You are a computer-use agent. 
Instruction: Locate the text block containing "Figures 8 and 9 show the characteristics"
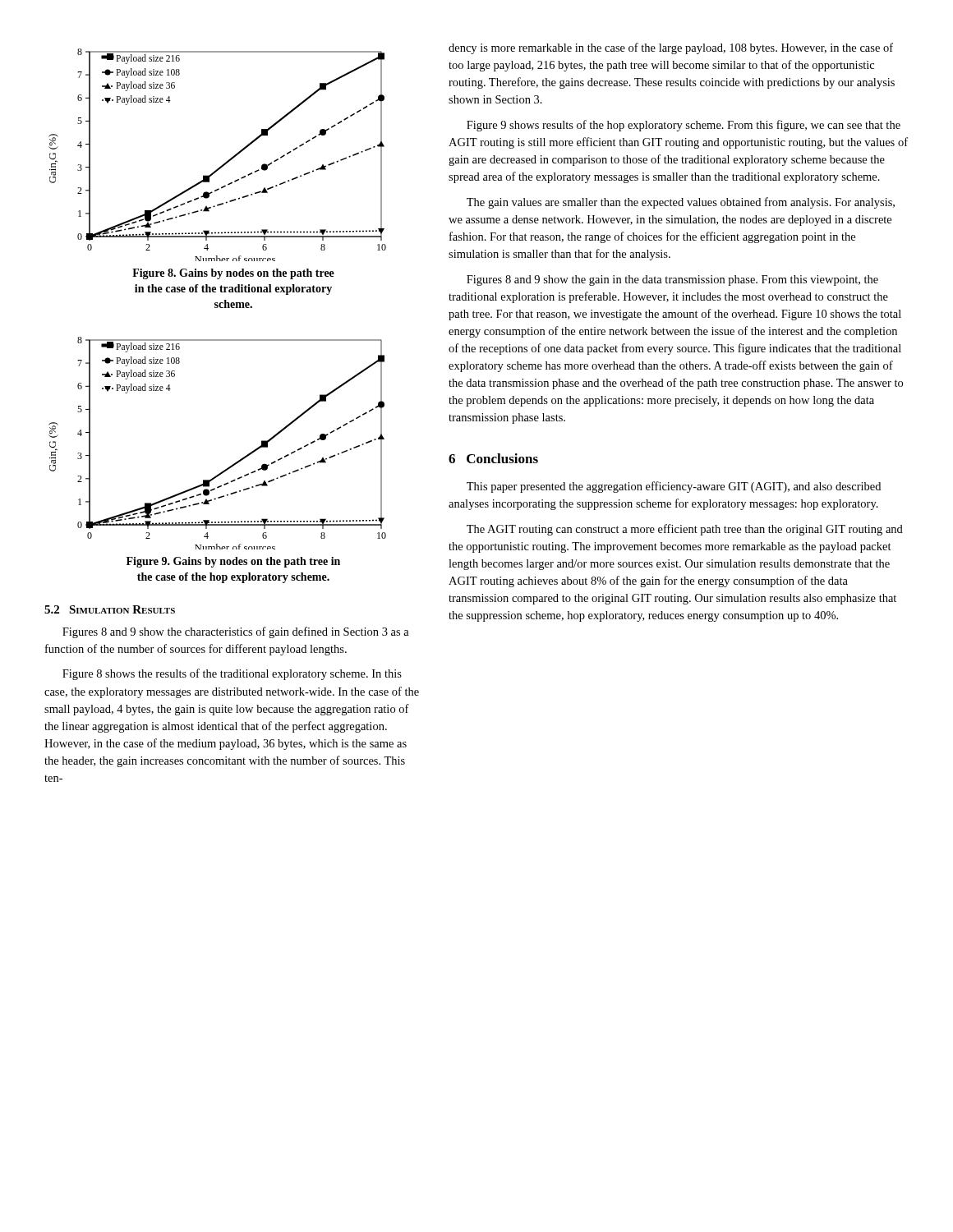point(227,641)
